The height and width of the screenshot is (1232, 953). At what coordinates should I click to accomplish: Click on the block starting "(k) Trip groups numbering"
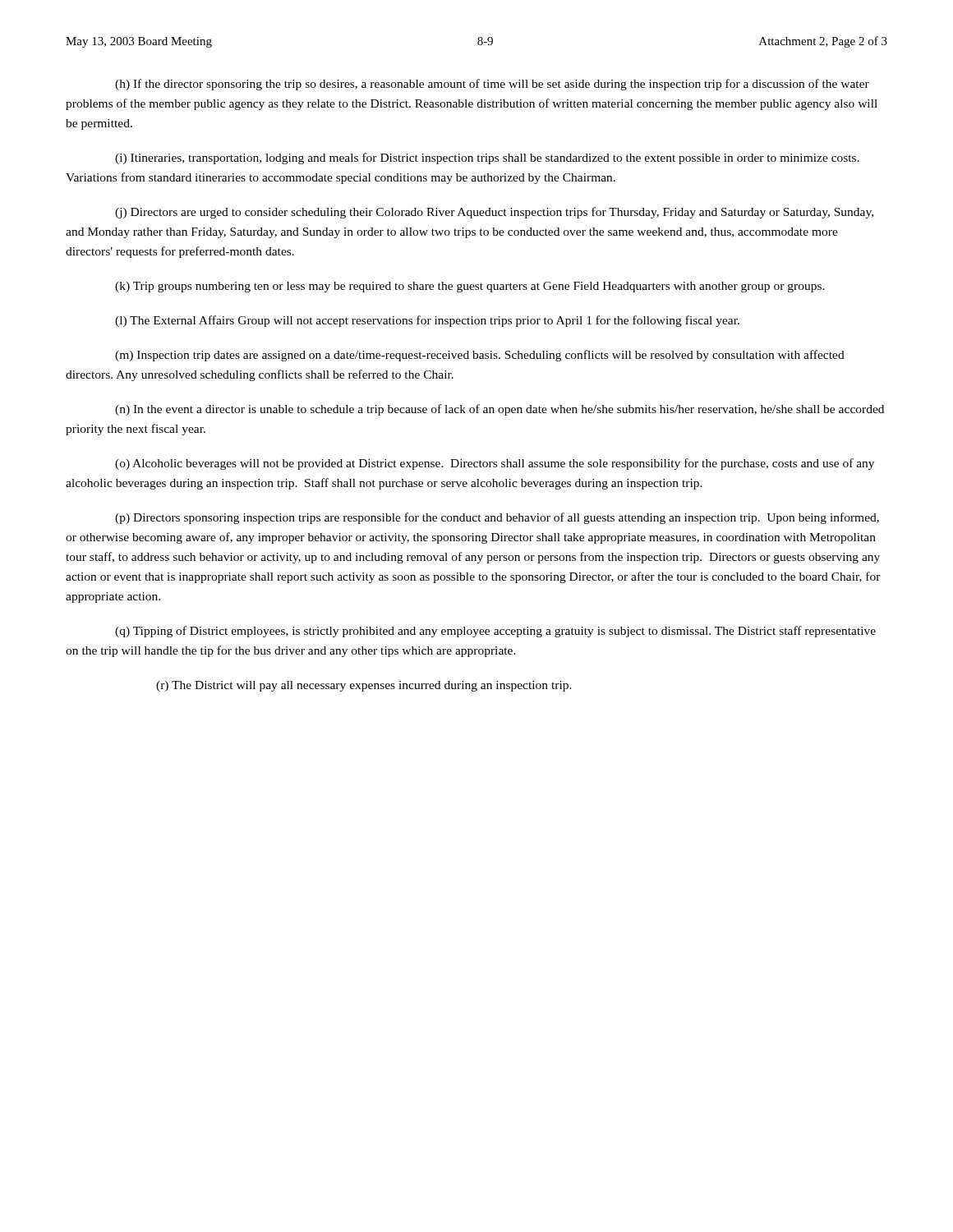click(470, 286)
